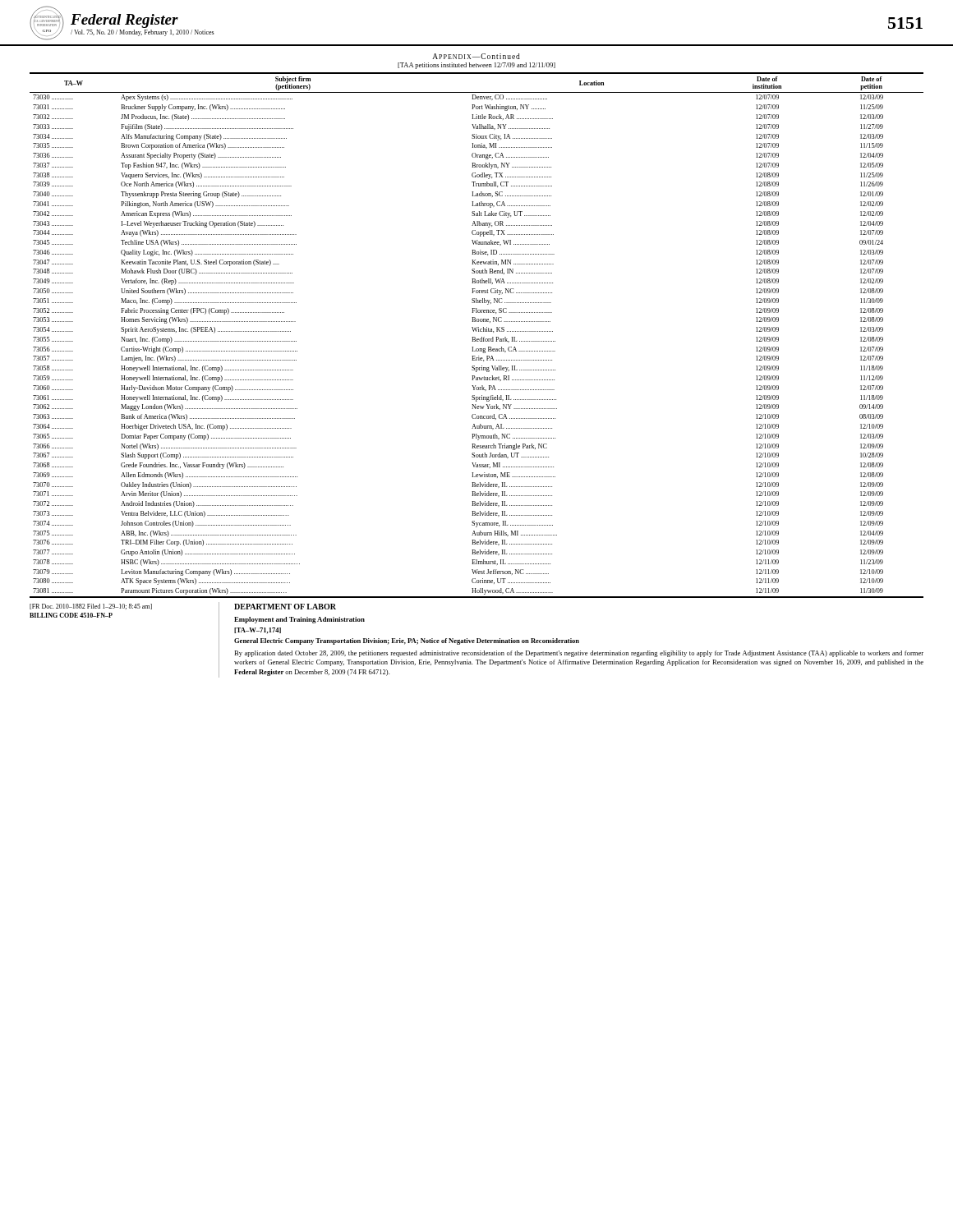Locate the text block starting "DEPARTMENT OF LABOR"
The width and height of the screenshot is (953, 1232).
[285, 606]
